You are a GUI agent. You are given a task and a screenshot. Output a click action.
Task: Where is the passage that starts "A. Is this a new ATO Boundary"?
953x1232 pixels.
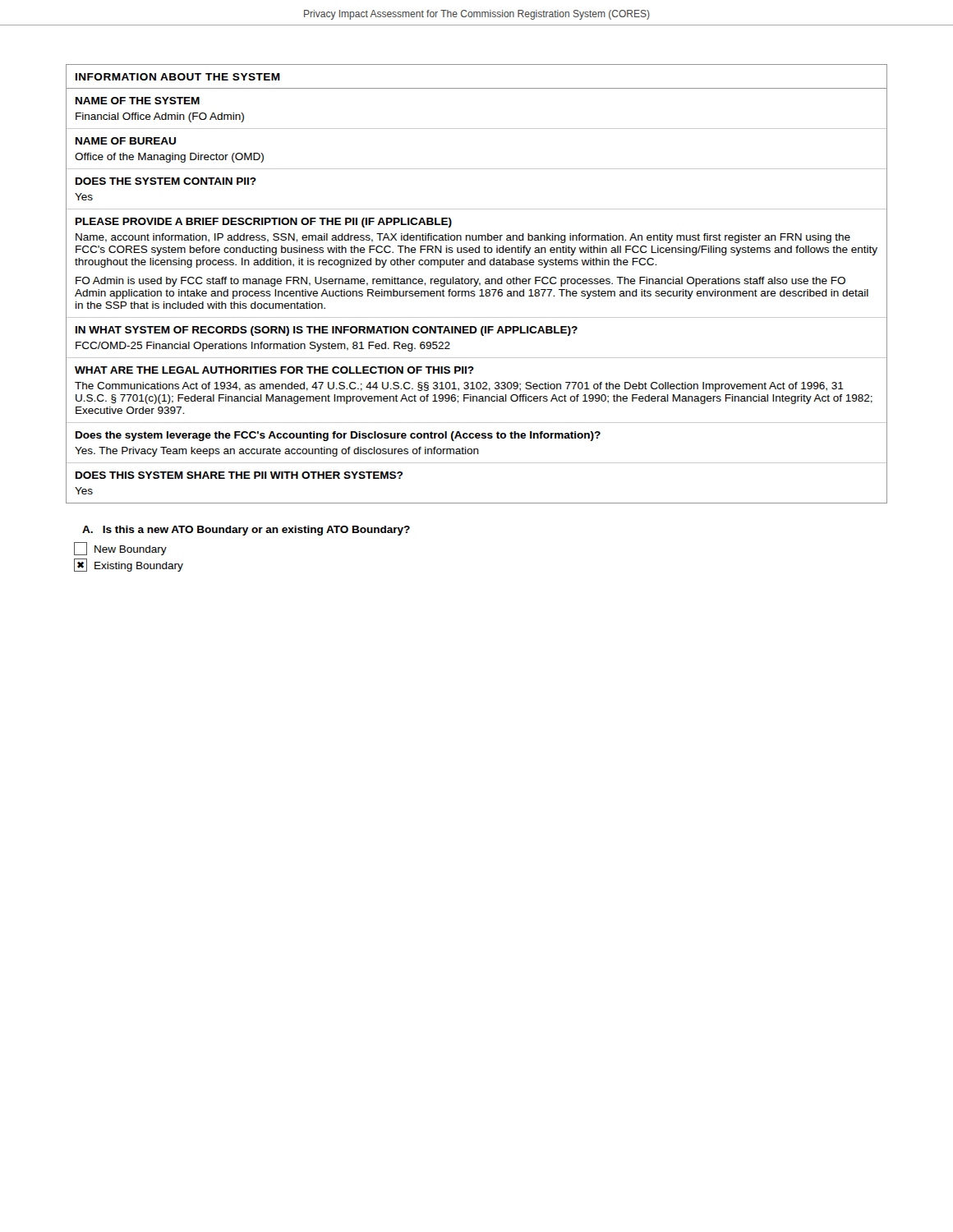tap(246, 529)
